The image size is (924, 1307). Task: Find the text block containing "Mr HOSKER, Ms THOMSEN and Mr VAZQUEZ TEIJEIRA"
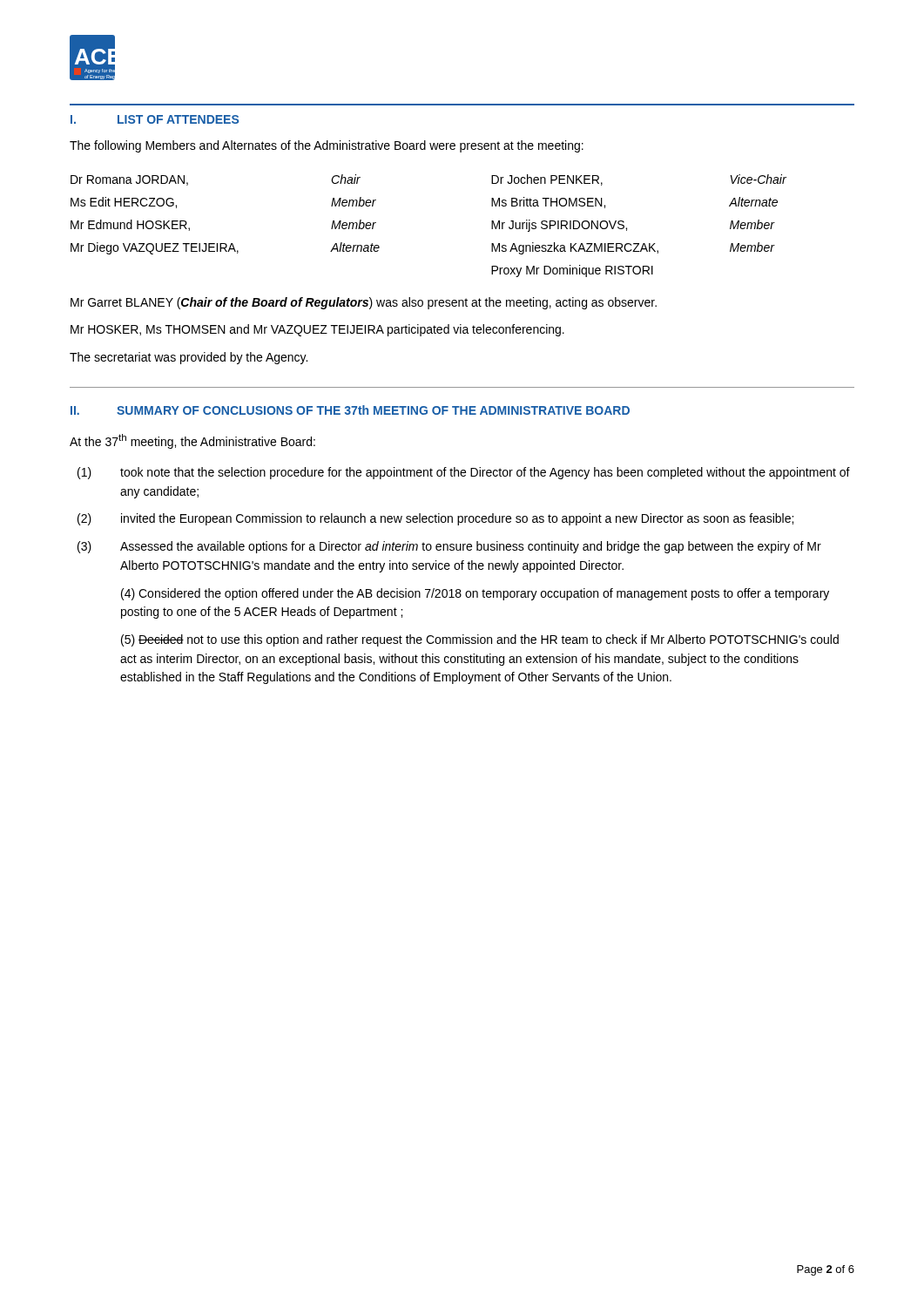point(317,330)
